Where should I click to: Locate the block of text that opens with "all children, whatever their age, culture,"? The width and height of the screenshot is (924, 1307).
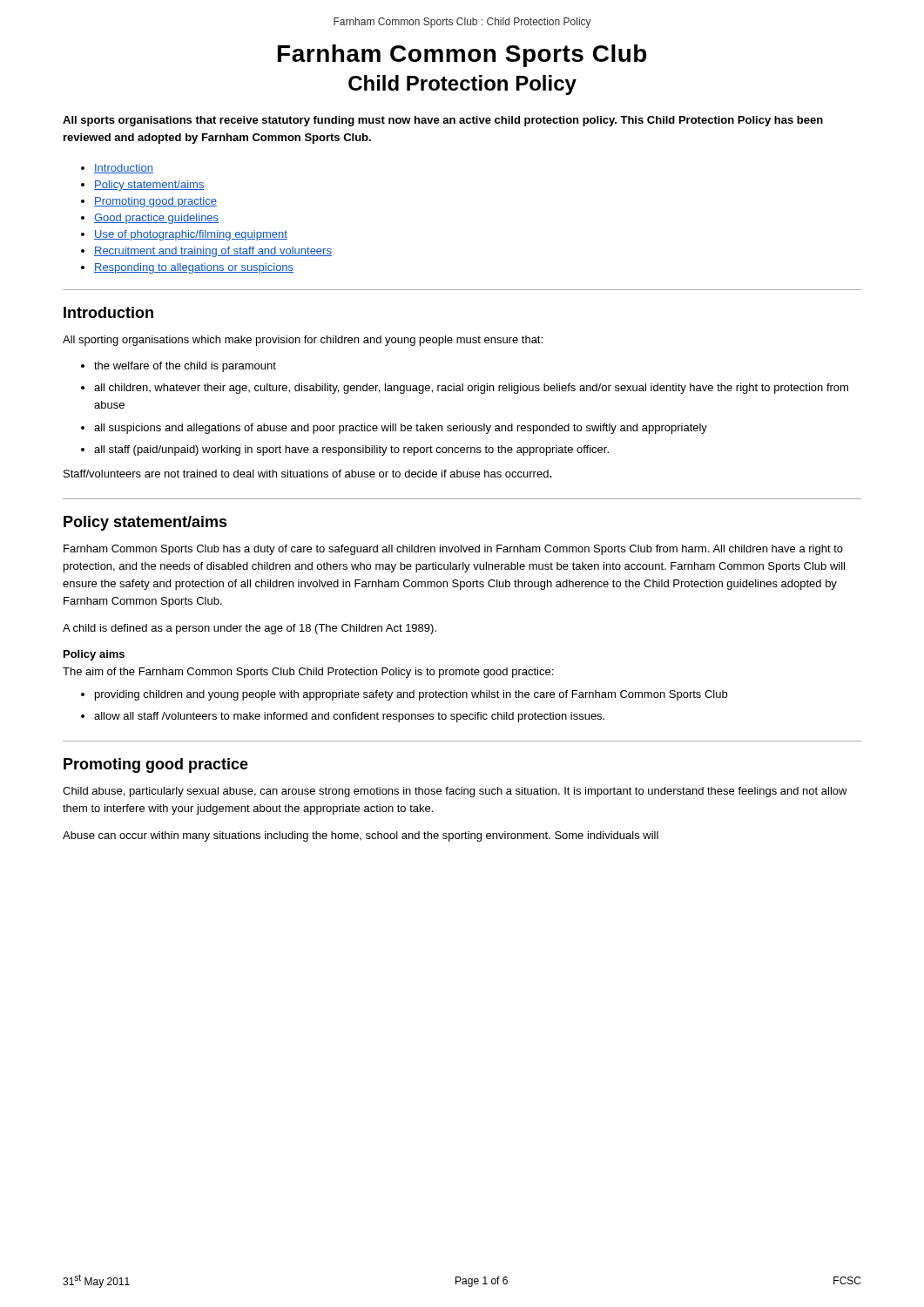click(x=472, y=396)
